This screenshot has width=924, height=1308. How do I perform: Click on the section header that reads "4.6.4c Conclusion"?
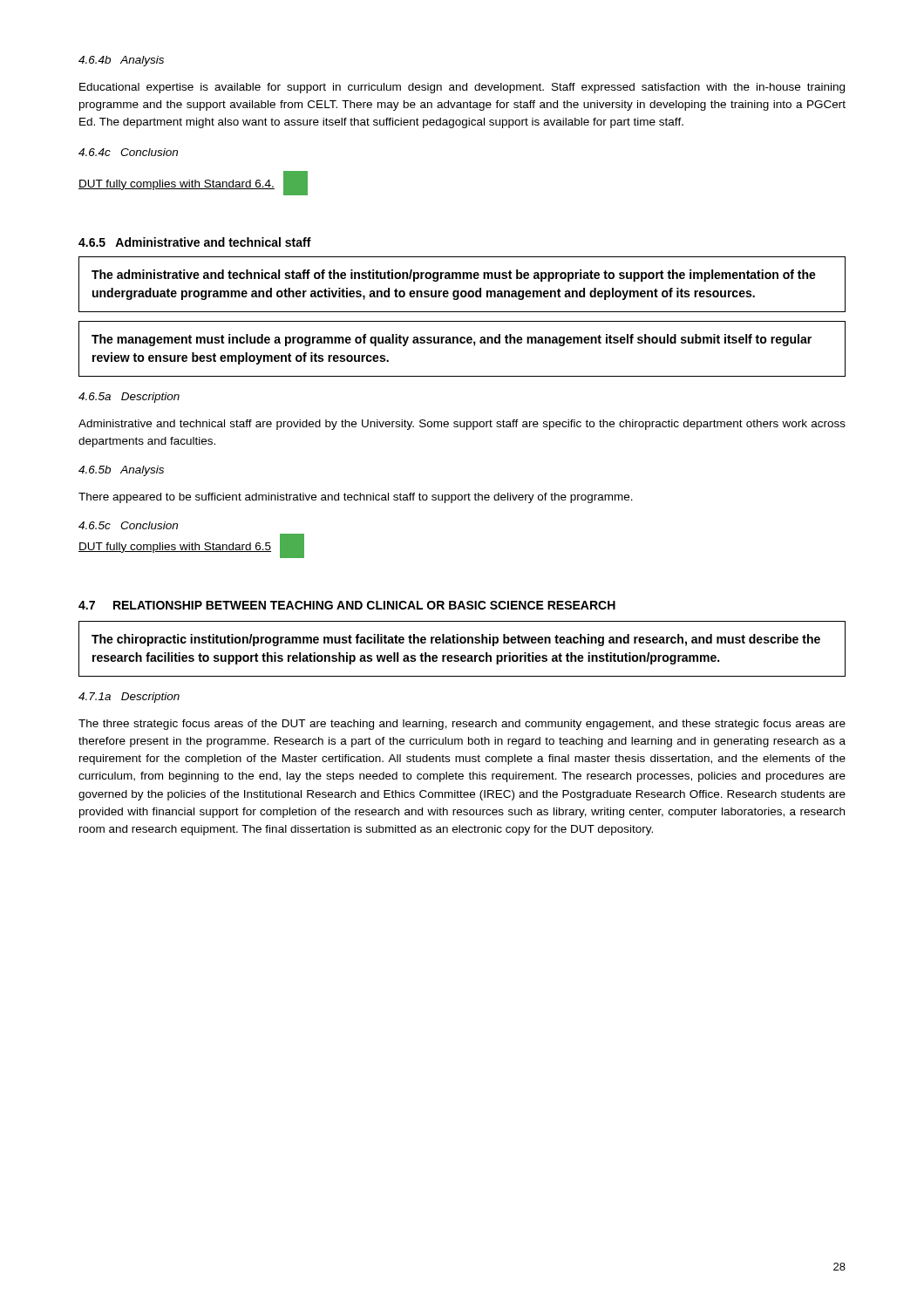click(128, 152)
